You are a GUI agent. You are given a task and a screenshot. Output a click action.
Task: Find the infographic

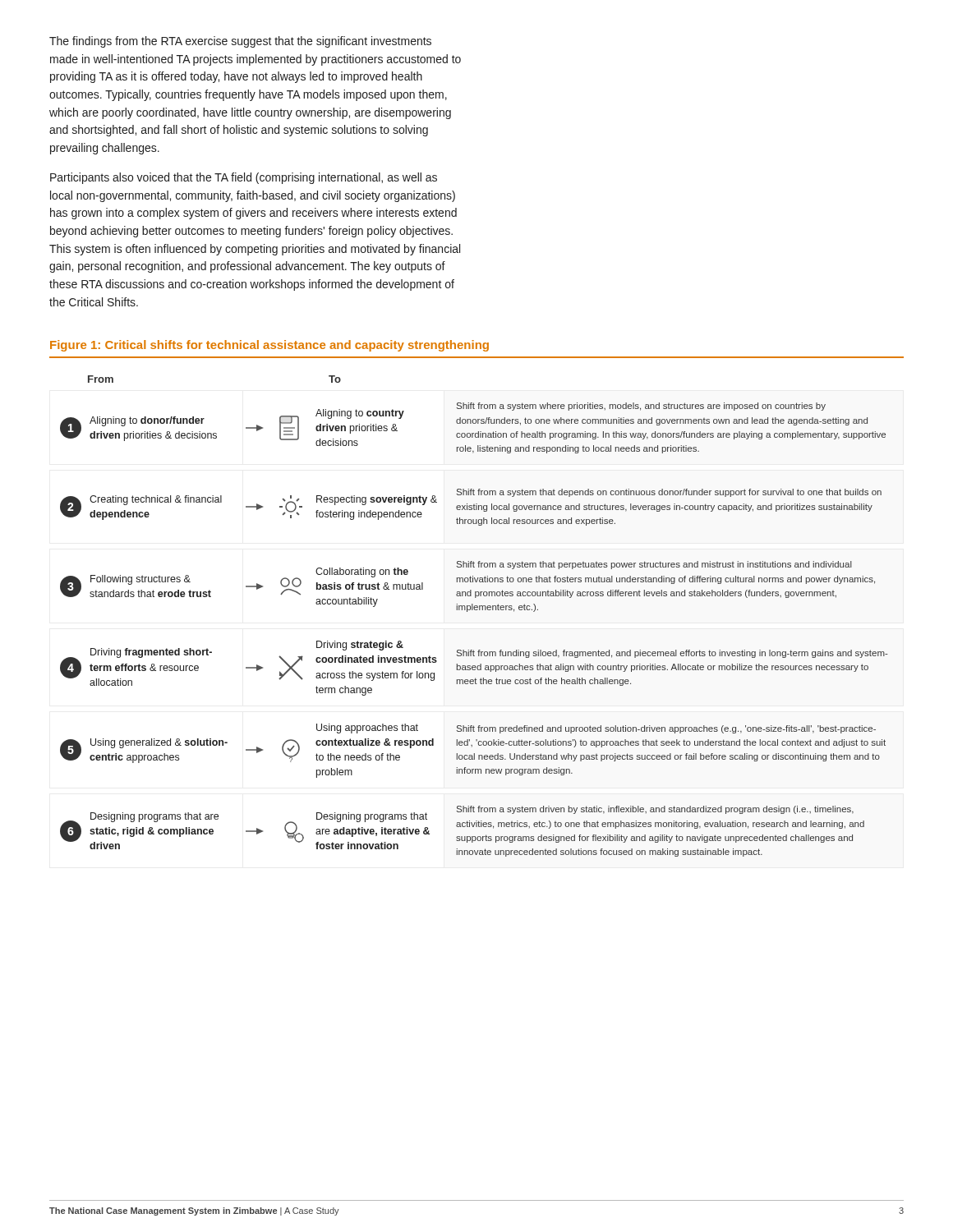476,621
